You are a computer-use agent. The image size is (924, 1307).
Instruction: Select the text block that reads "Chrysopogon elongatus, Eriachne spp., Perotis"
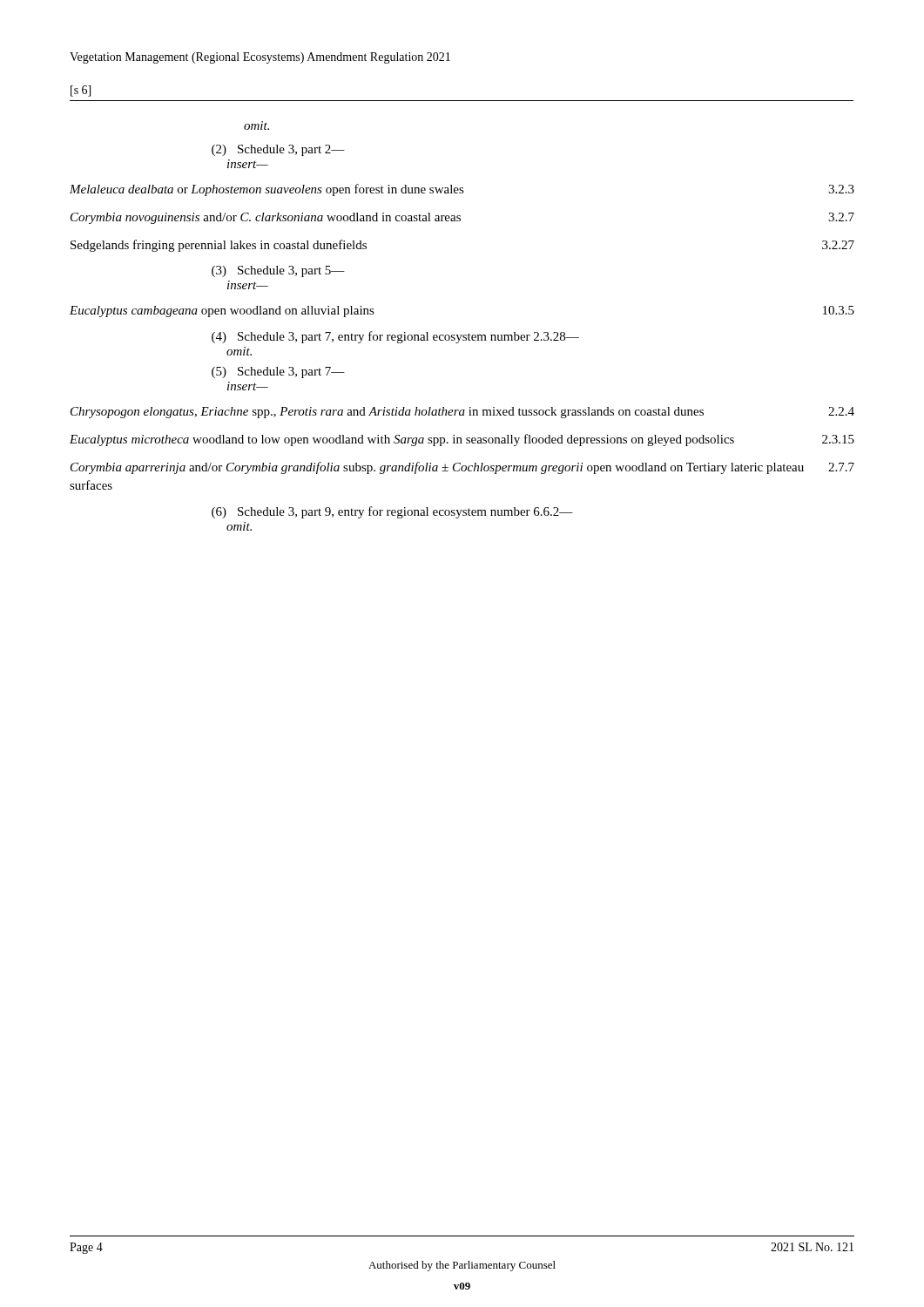pyautogui.click(x=462, y=412)
